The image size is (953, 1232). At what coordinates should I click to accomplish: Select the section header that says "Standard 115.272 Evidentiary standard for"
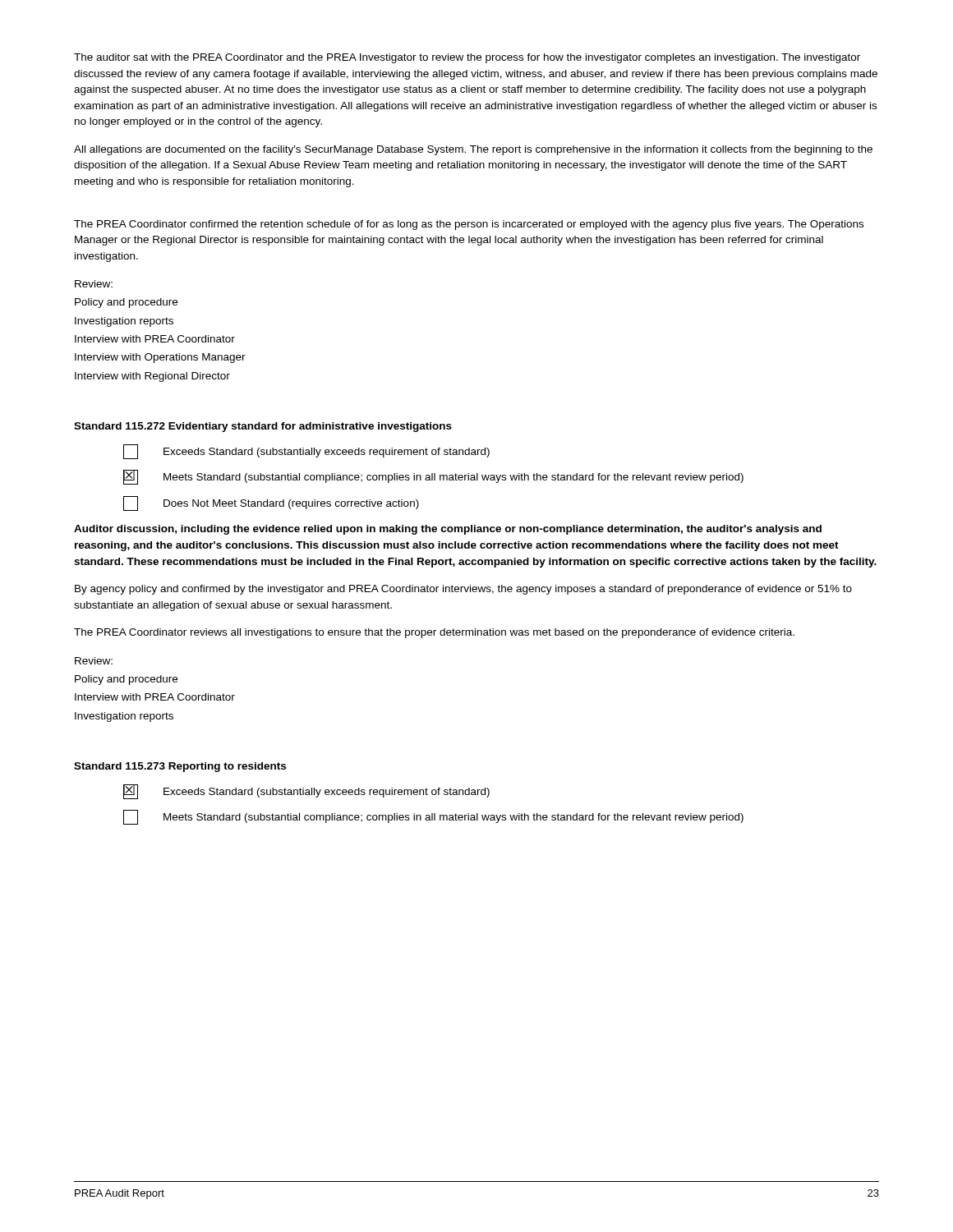point(263,426)
